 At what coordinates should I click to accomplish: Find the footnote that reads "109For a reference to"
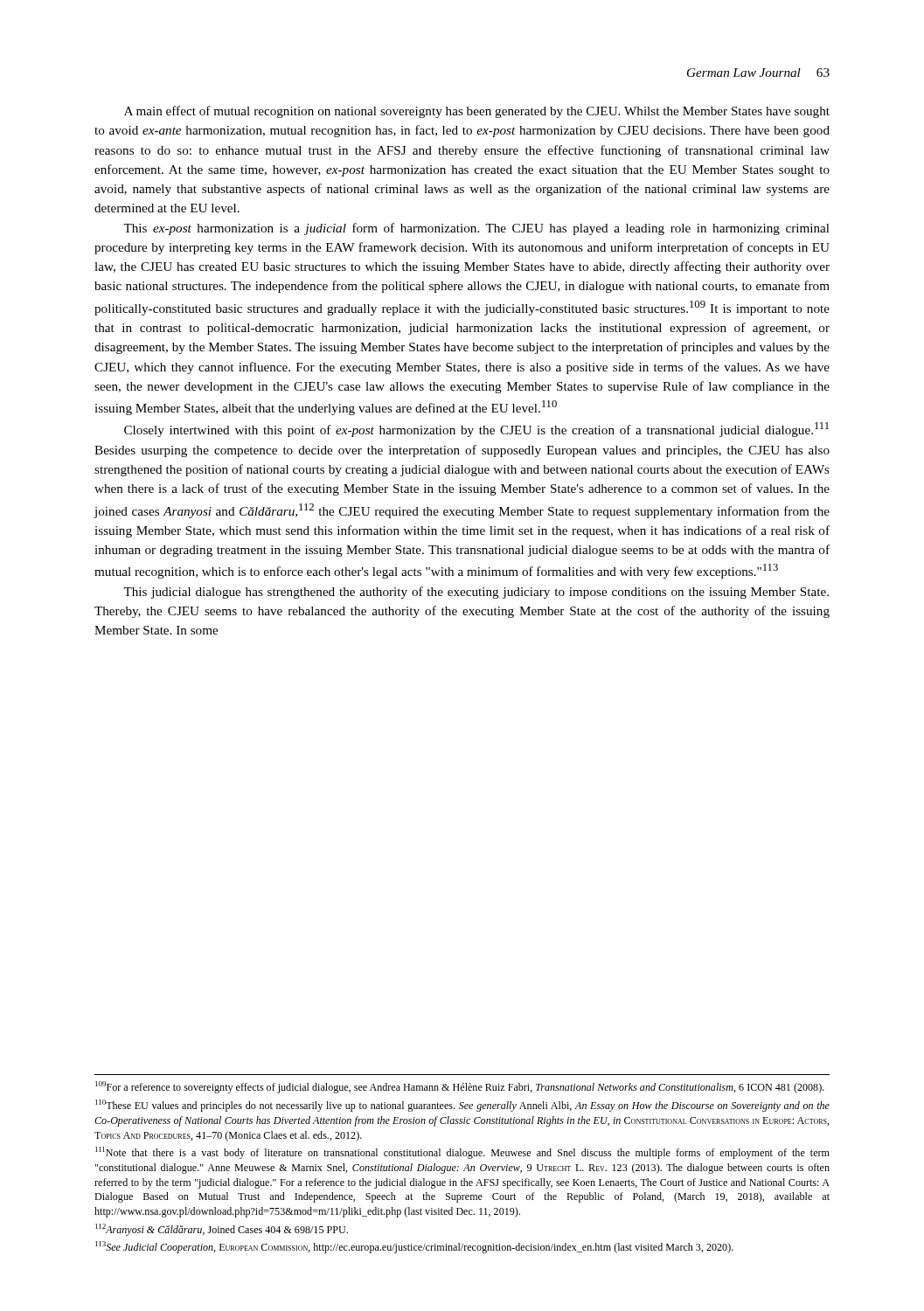tap(459, 1087)
